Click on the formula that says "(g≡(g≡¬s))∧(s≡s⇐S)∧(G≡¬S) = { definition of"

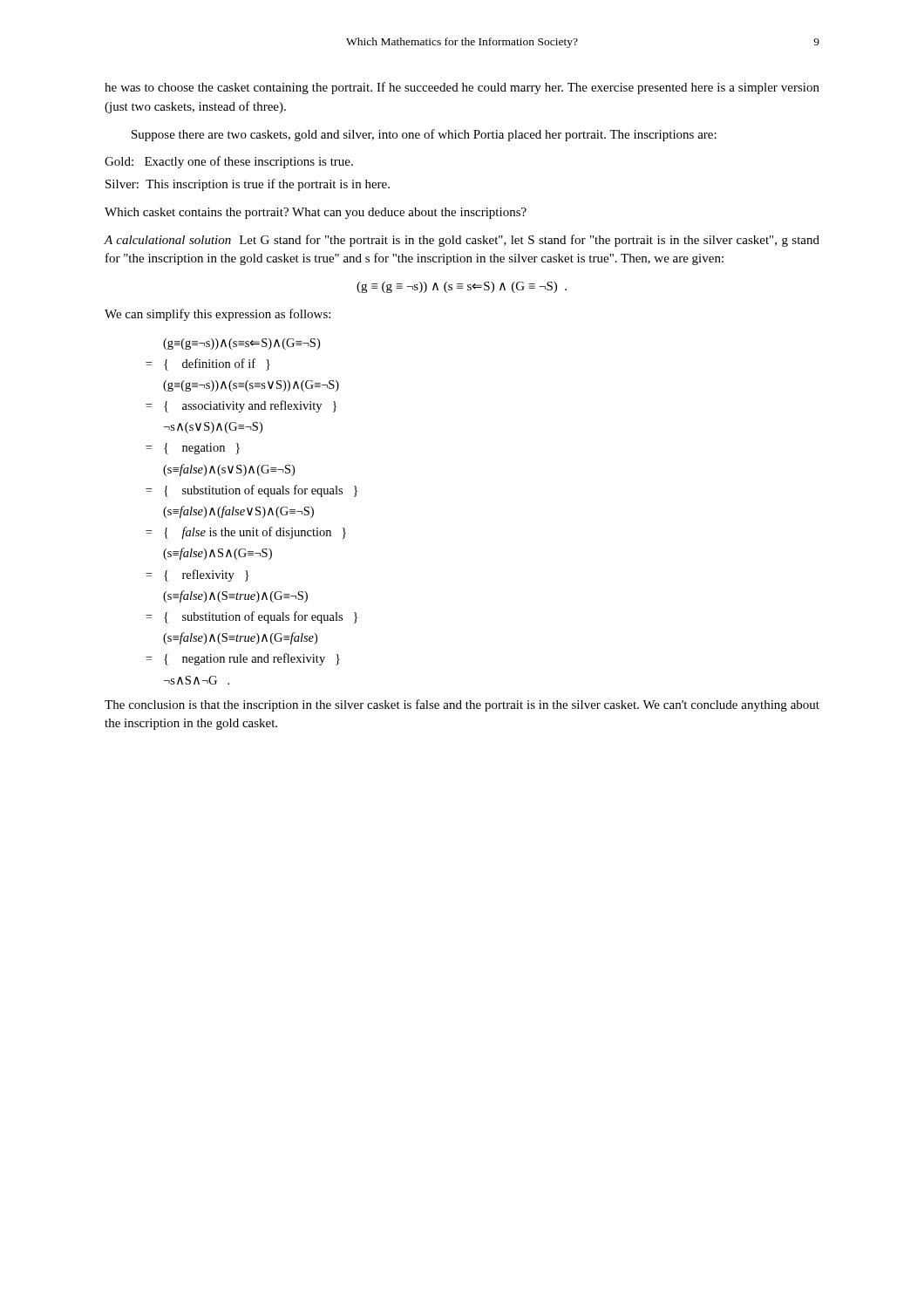[x=241, y=344]
